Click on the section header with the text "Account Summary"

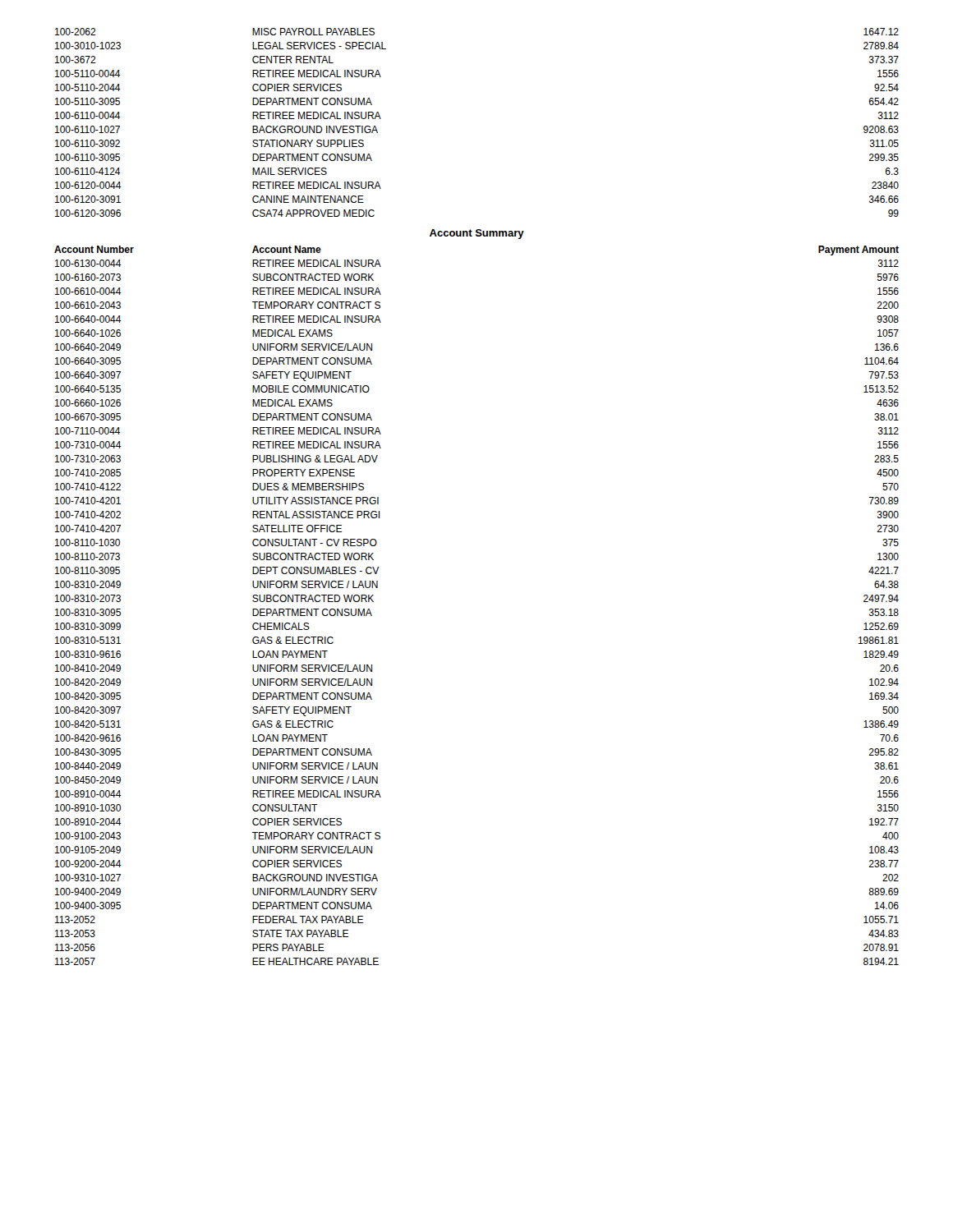point(476,233)
